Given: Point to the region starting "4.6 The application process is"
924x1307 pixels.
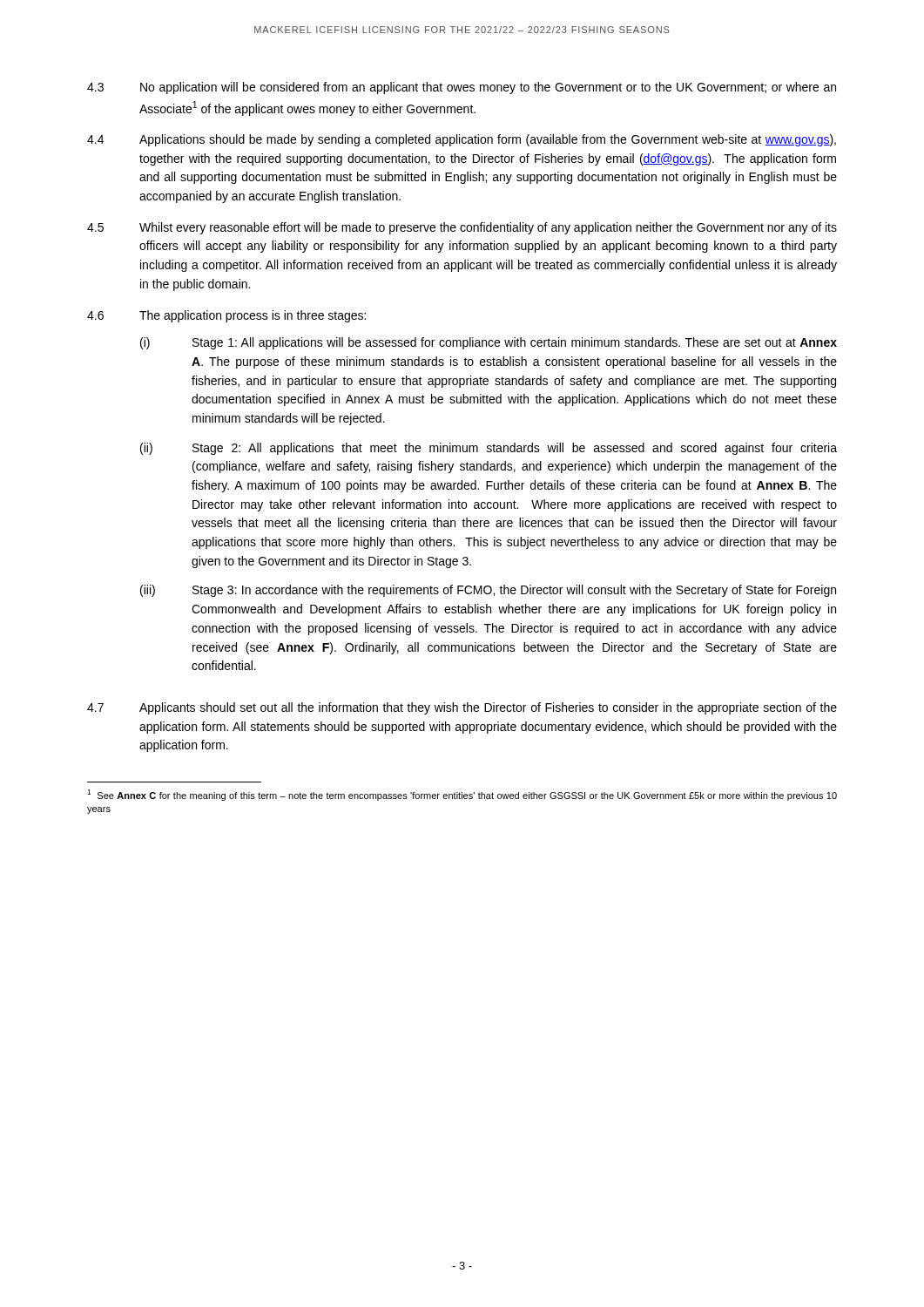Looking at the screenshot, I should [462, 496].
